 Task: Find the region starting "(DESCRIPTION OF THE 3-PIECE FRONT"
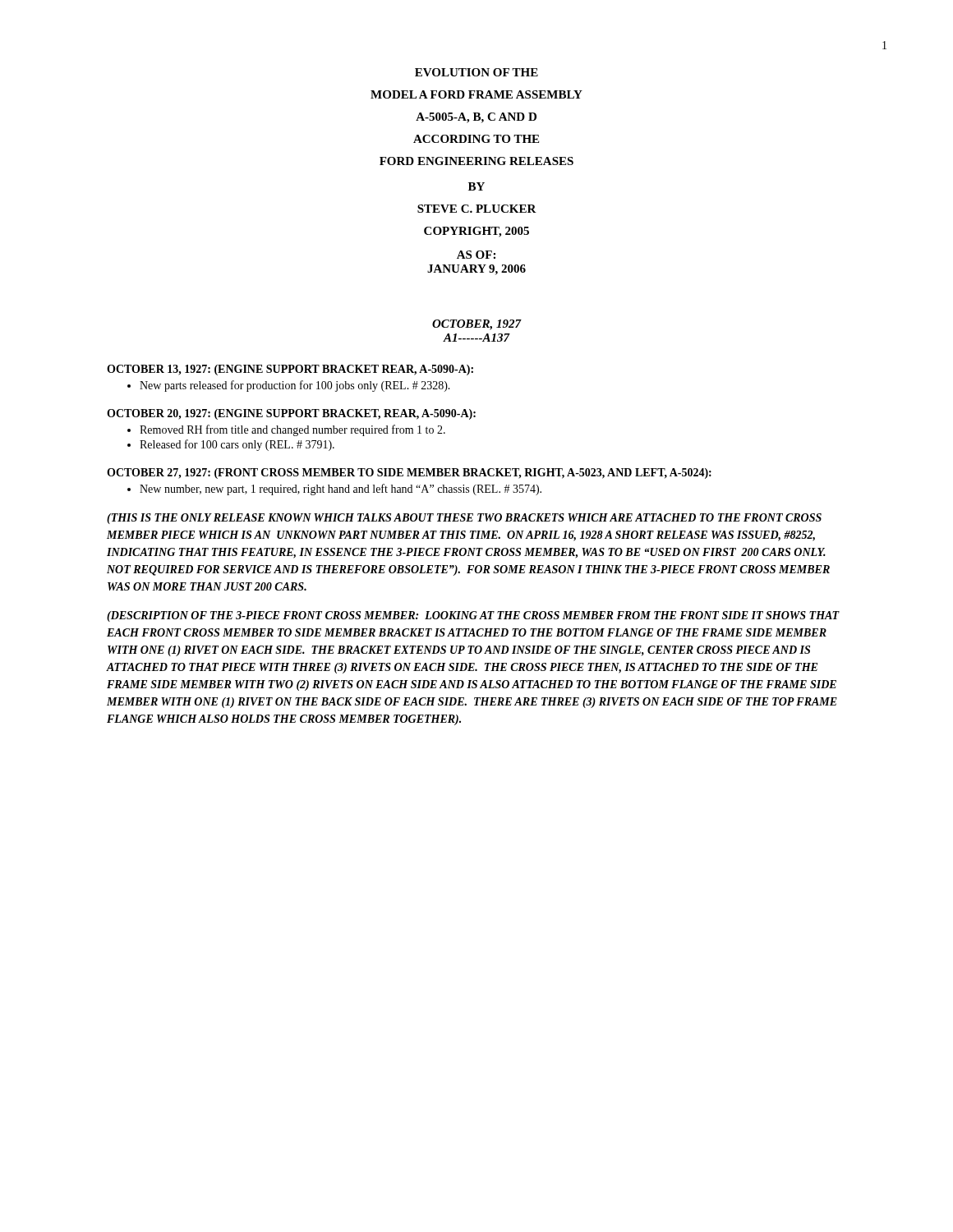[473, 667]
